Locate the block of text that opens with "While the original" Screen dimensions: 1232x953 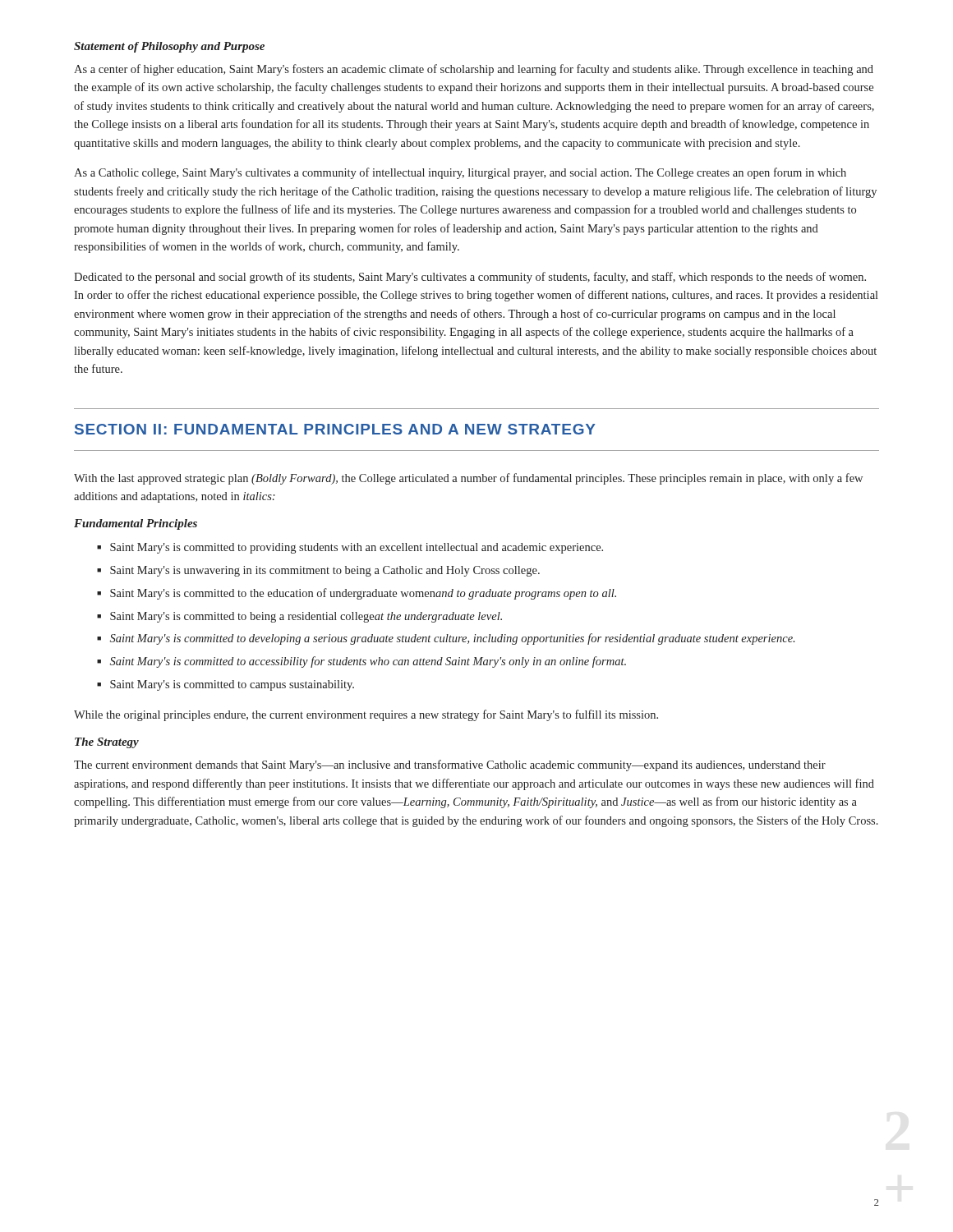[x=476, y=714]
